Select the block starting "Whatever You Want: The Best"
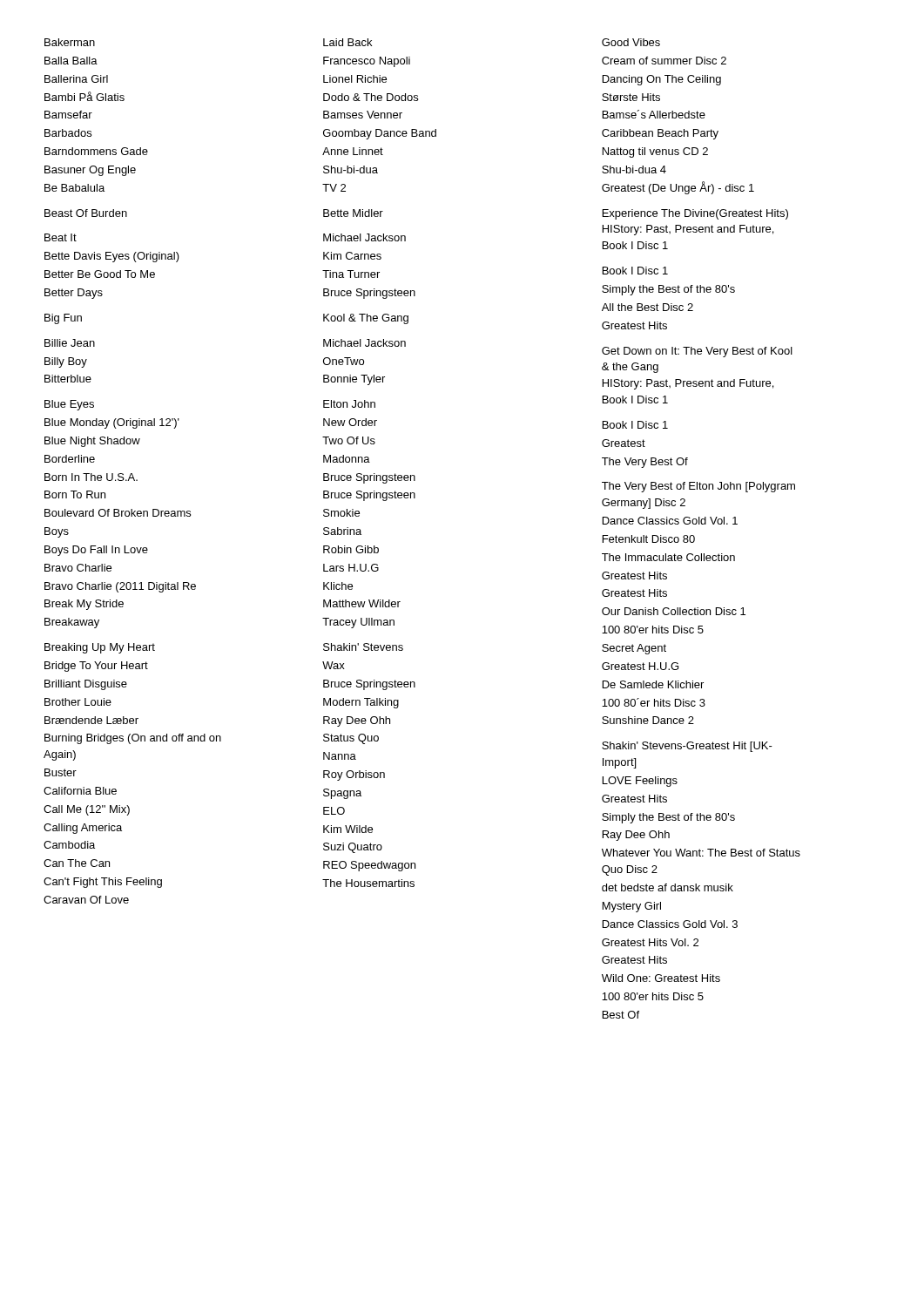 pos(701,861)
